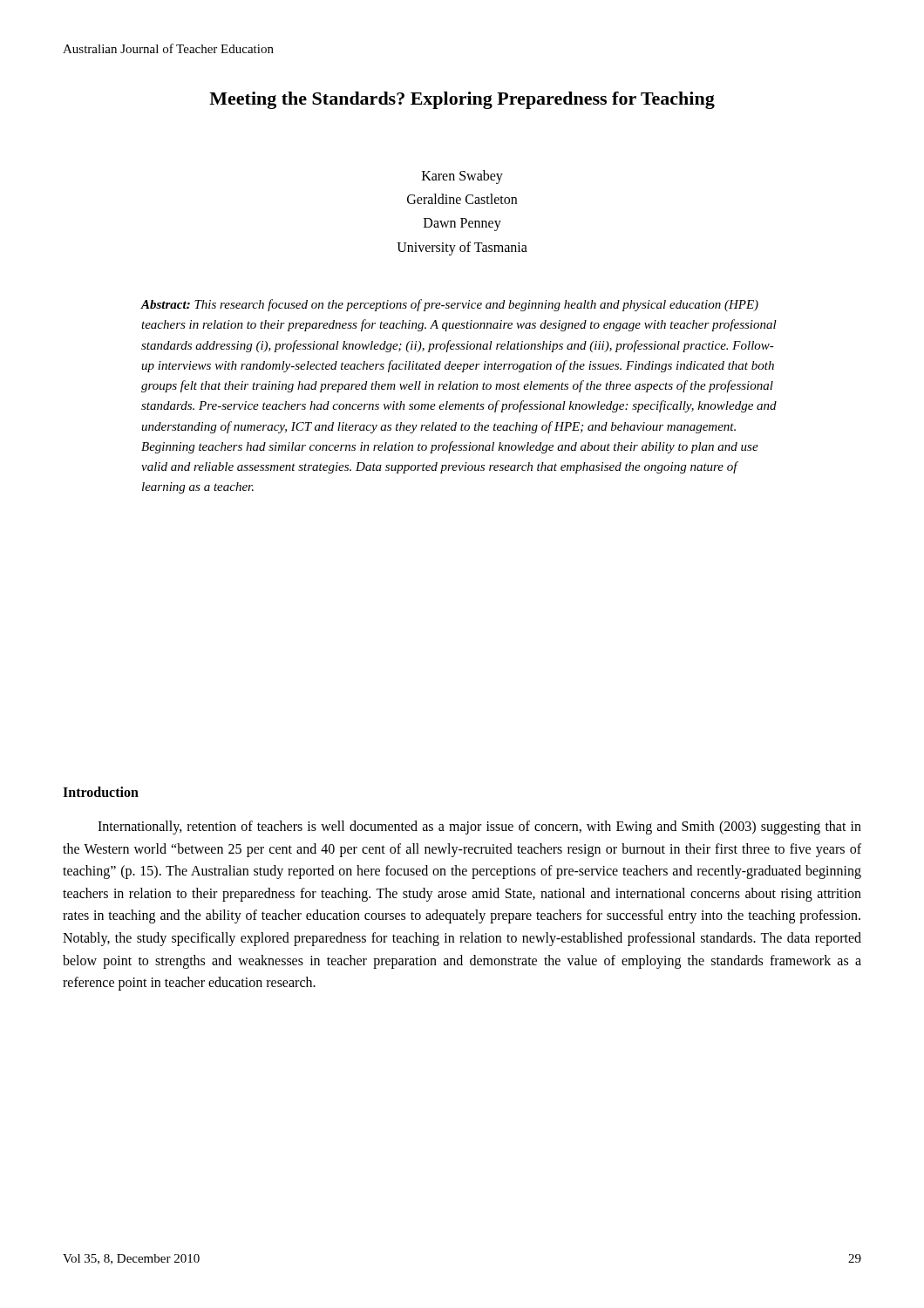Viewport: 924px width, 1308px height.
Task: Locate the region starting "Karen Swabey Geraldine"
Action: tap(462, 211)
